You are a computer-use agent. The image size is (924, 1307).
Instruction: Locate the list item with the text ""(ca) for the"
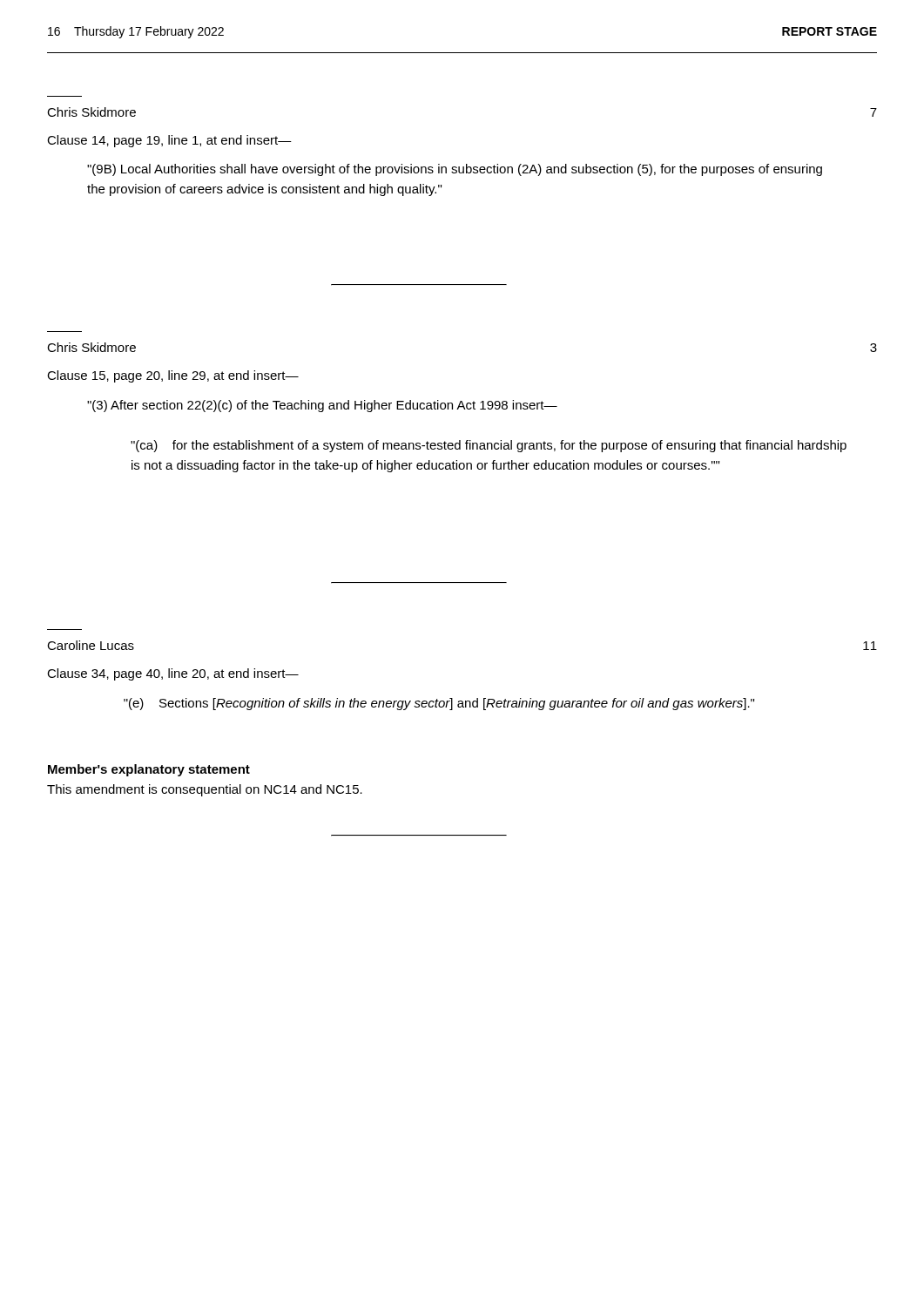(489, 455)
